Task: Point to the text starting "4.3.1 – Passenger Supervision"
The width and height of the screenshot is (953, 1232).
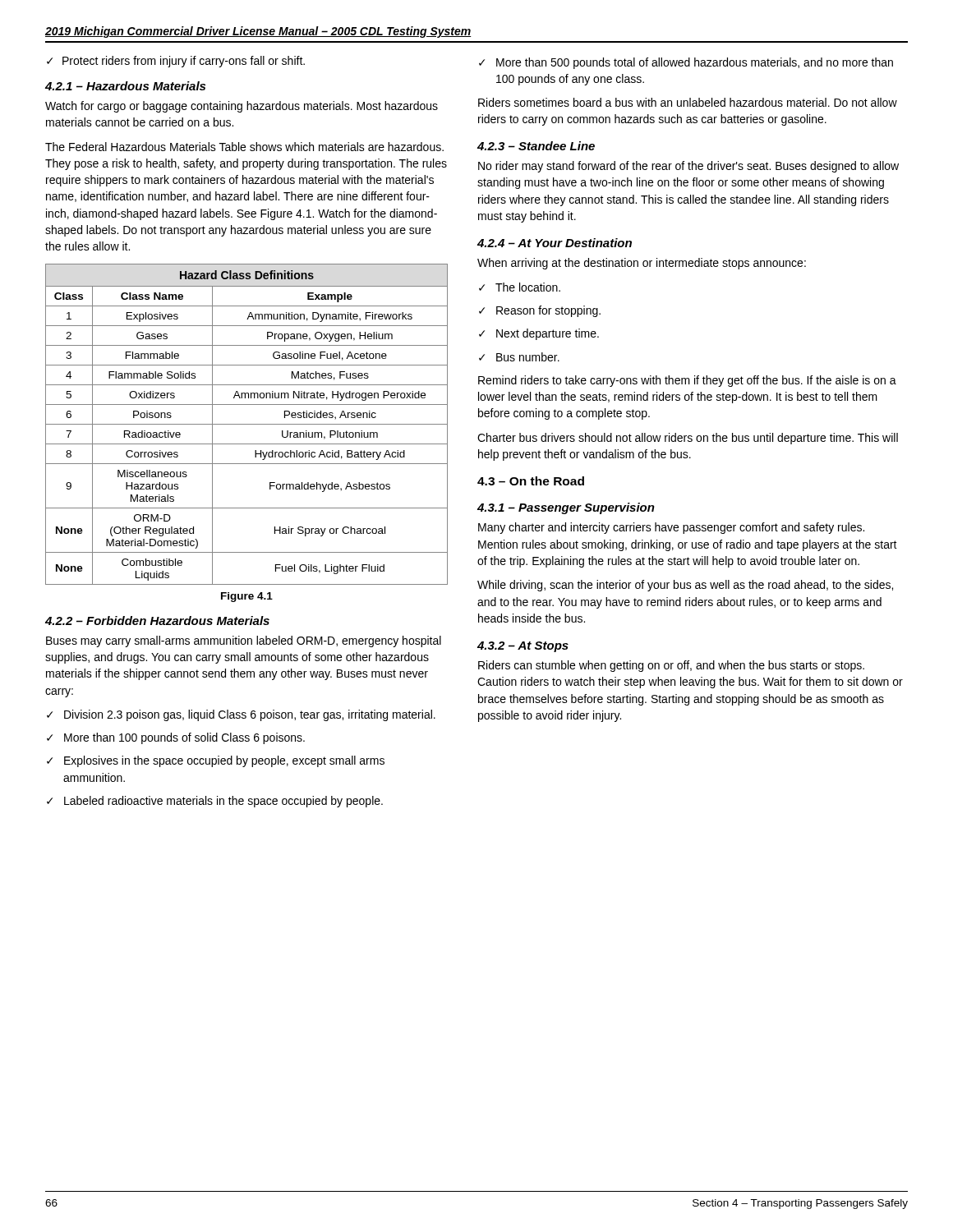Action: 566,507
